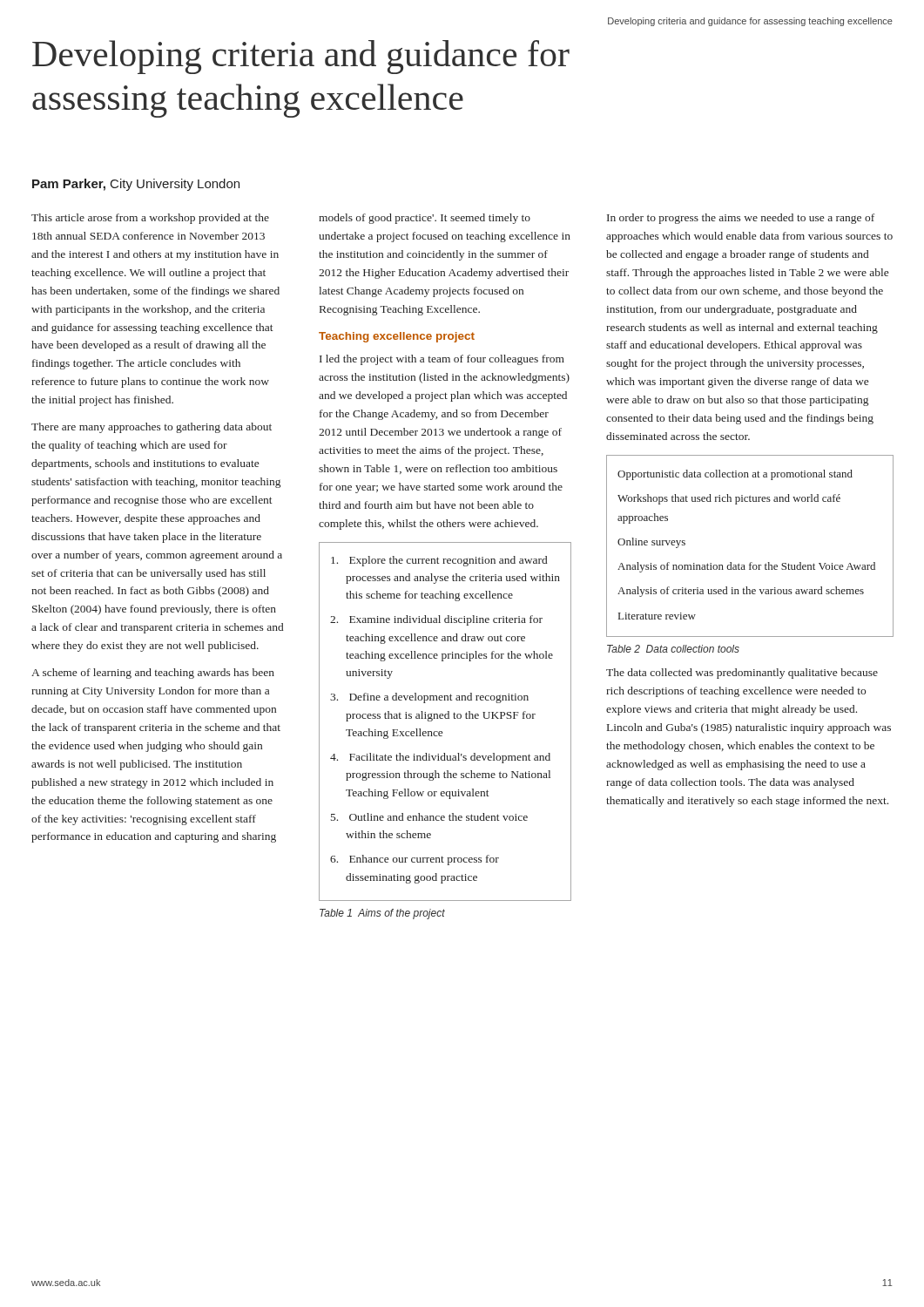Navigate to the text block starting "I led the"
Image resolution: width=924 pixels, height=1307 pixels.
tap(445, 442)
